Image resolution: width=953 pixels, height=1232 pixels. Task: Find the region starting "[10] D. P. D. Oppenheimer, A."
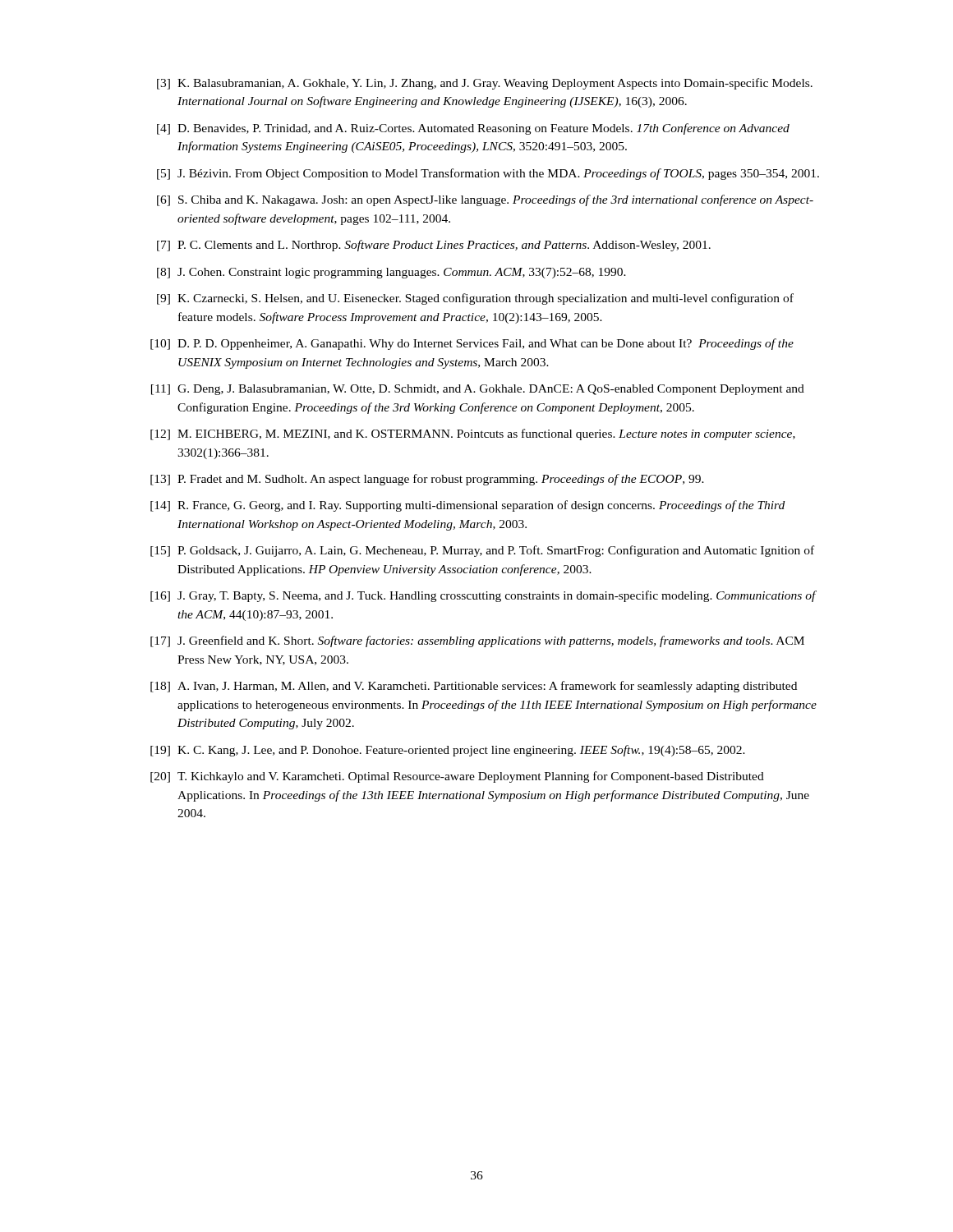476,353
